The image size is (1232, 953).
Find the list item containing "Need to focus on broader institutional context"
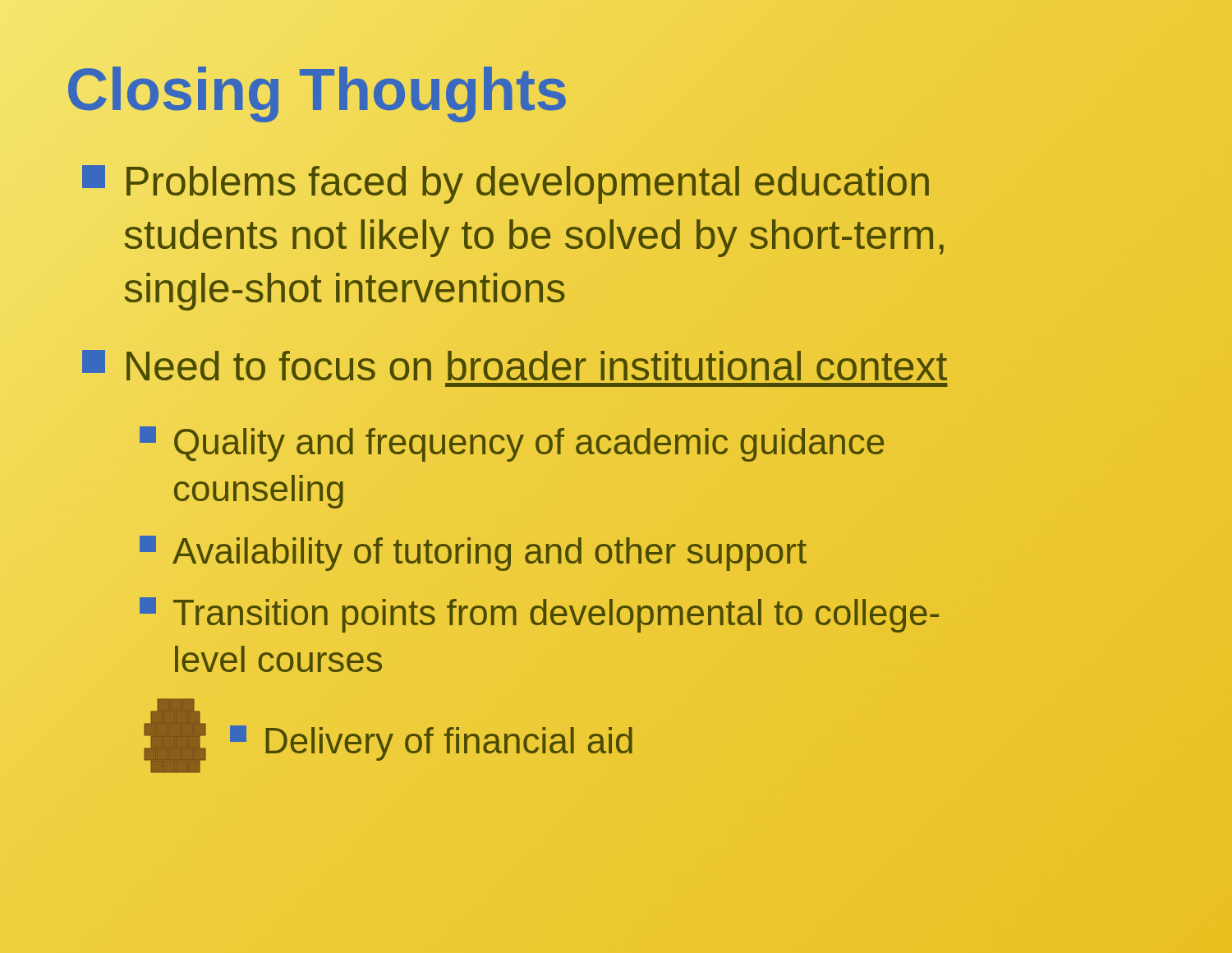click(515, 367)
